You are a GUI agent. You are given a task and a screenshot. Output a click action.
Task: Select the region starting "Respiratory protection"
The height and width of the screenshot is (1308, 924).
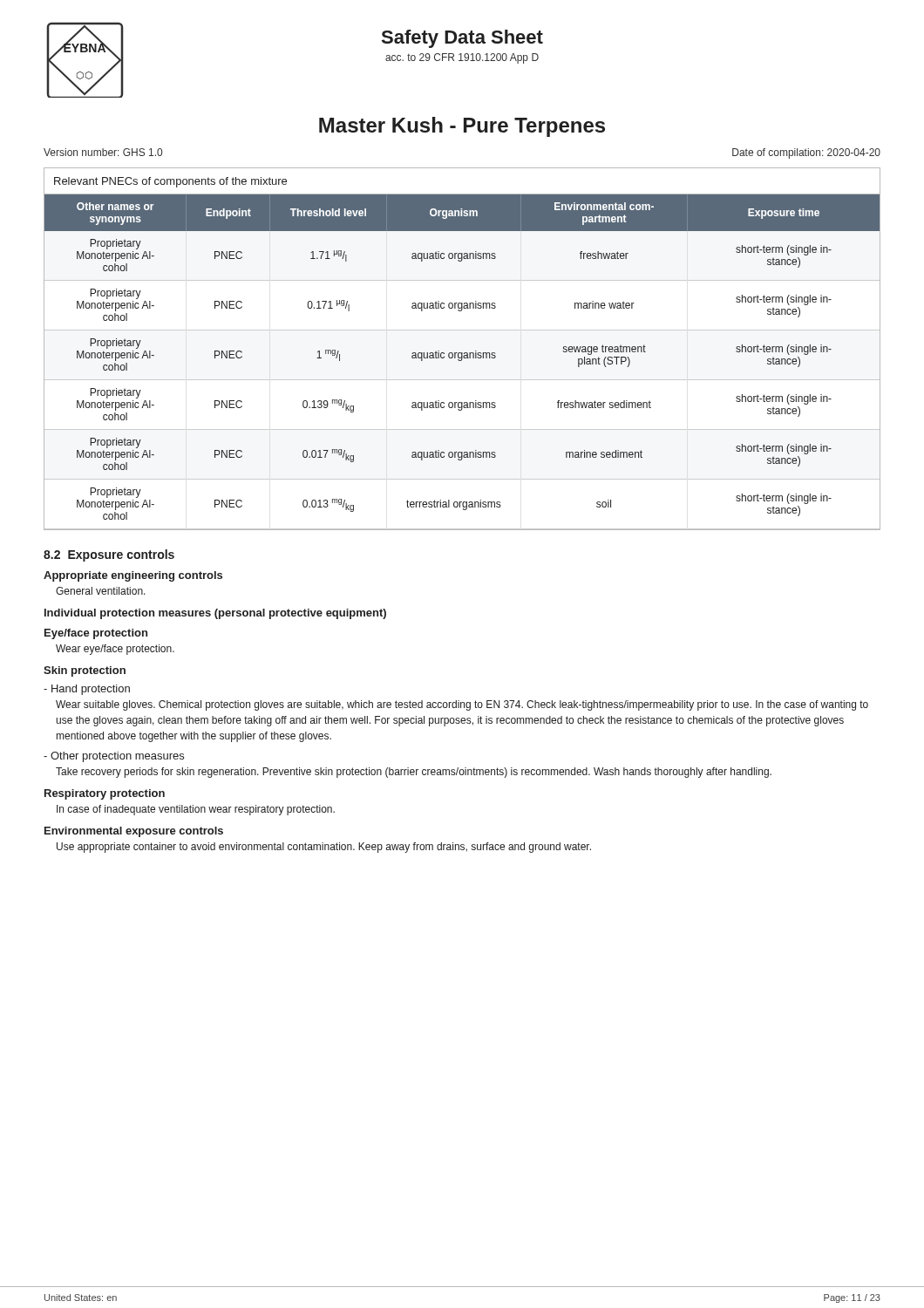coord(104,793)
